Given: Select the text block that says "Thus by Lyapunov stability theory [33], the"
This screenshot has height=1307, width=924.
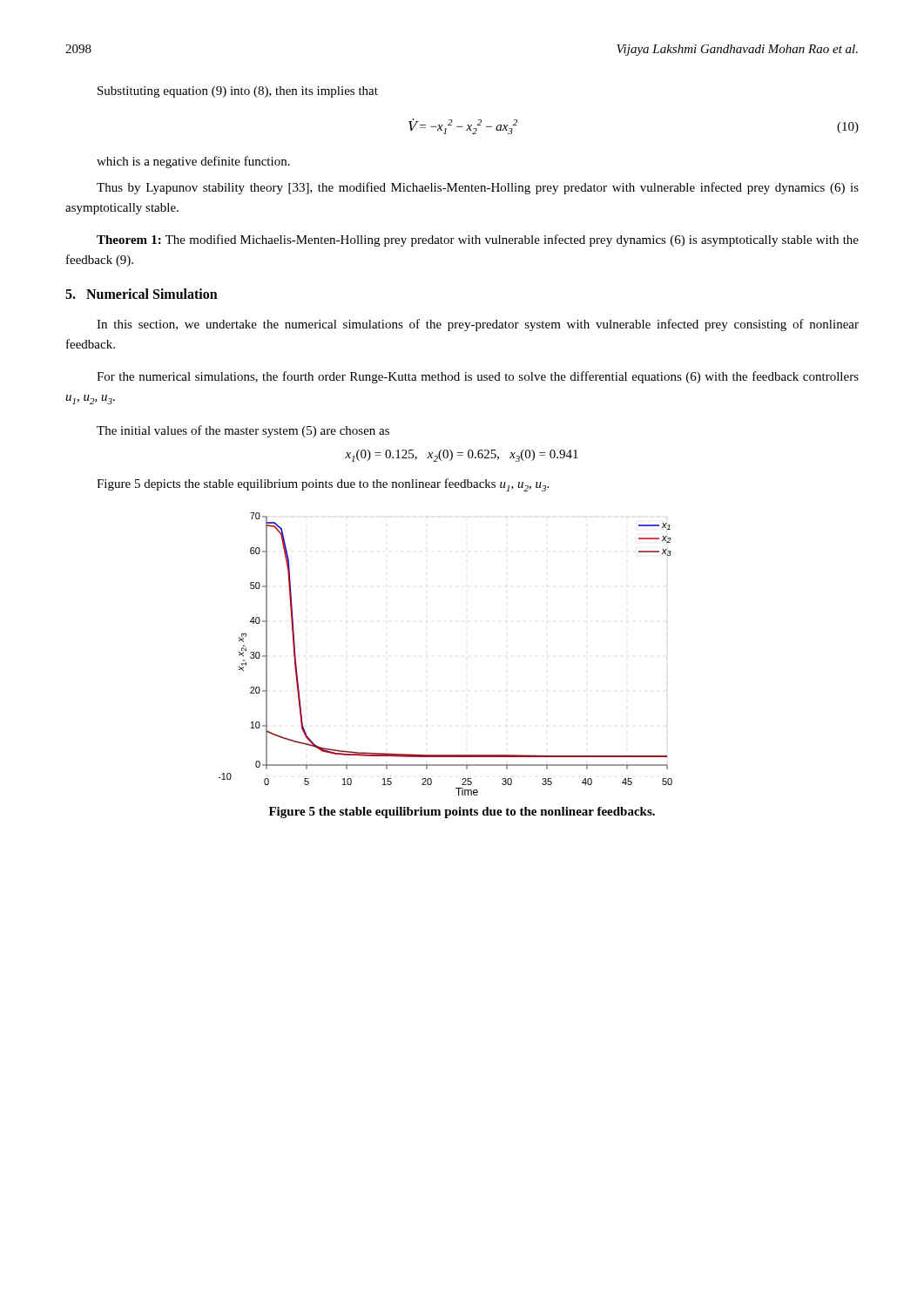Looking at the screenshot, I should coord(462,197).
